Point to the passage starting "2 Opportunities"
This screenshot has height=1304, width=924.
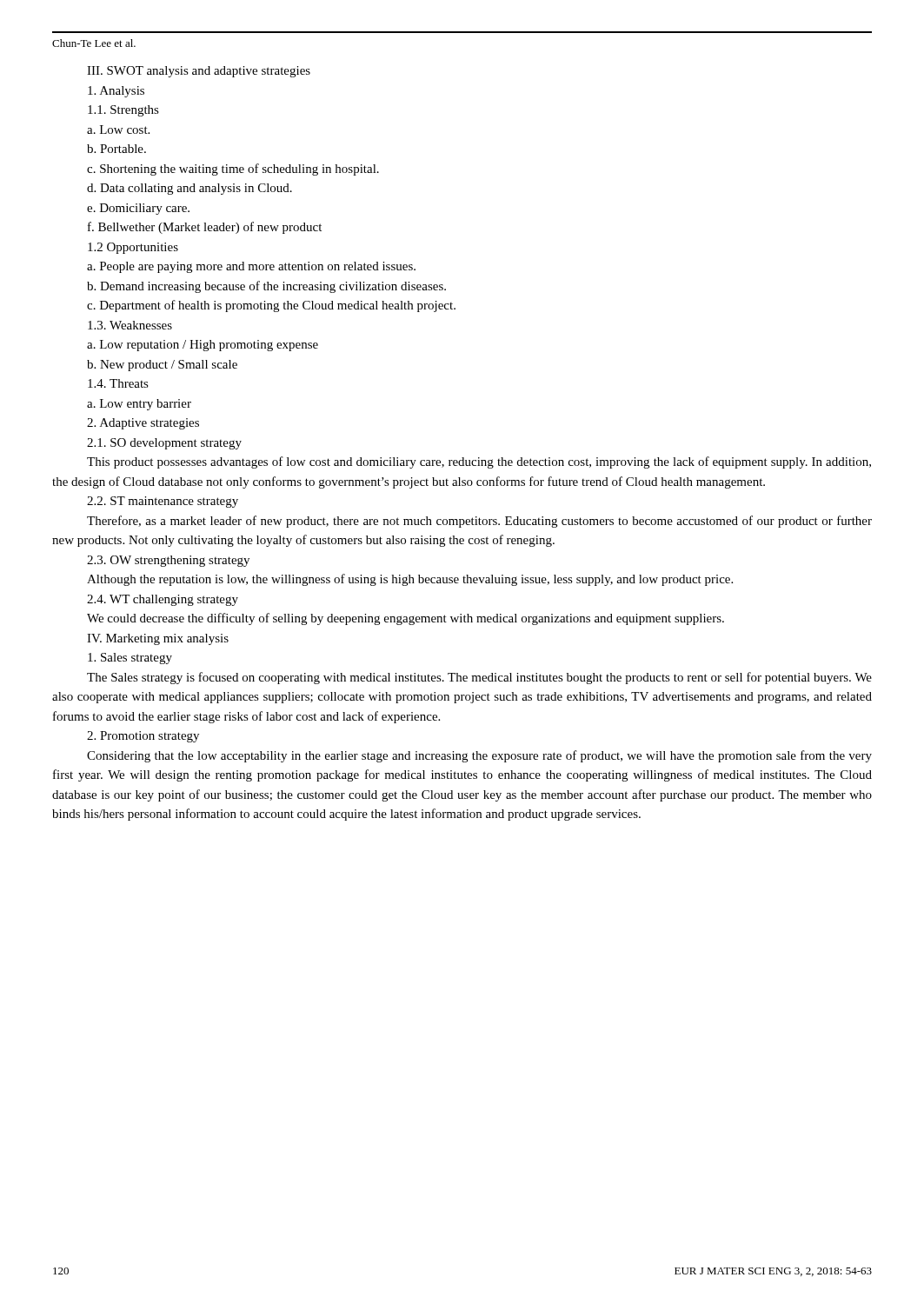point(133,246)
